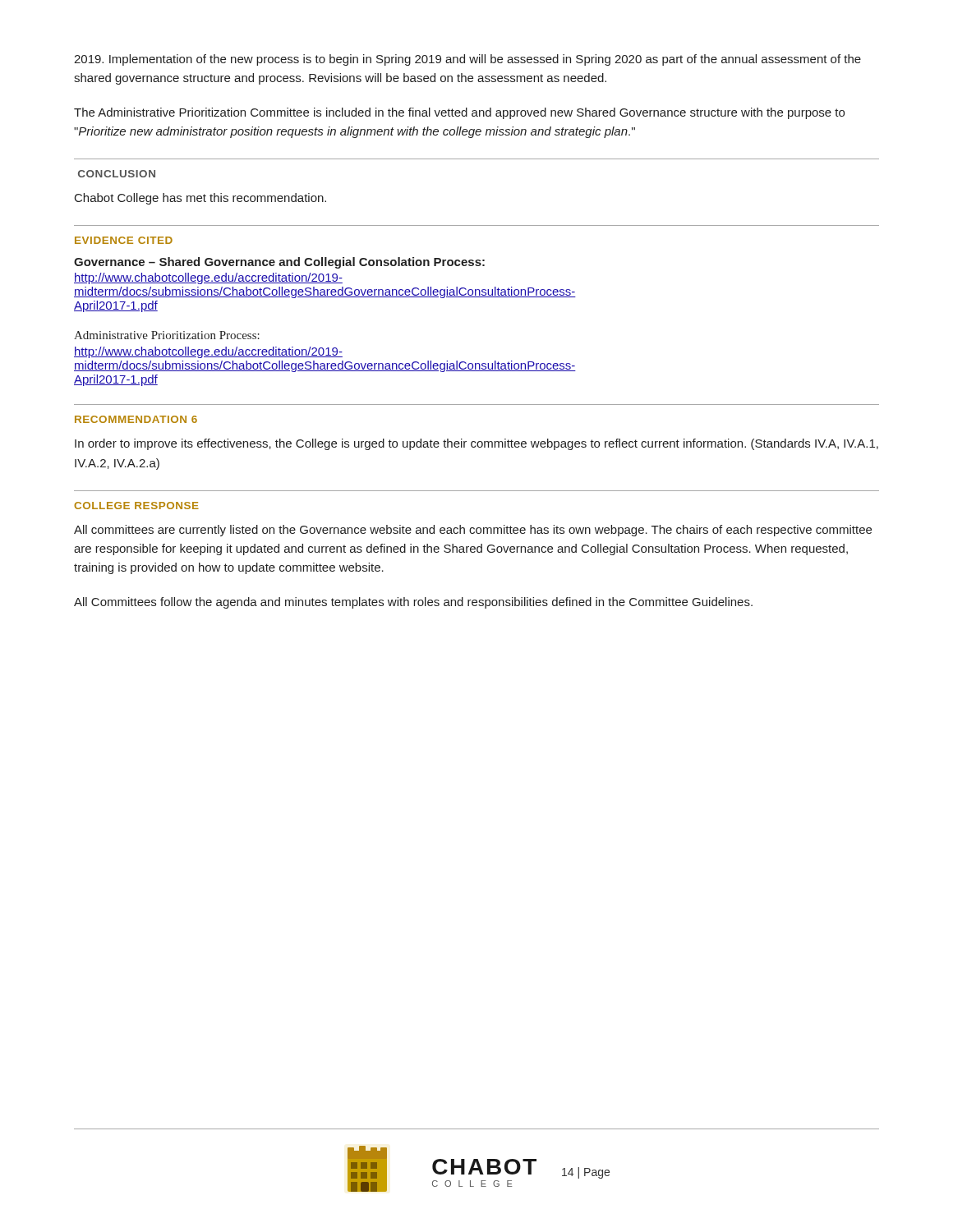Locate the block of text that opens with "All Committees follow the agenda and minutes templates"
This screenshot has width=953, height=1232.
pos(414,601)
